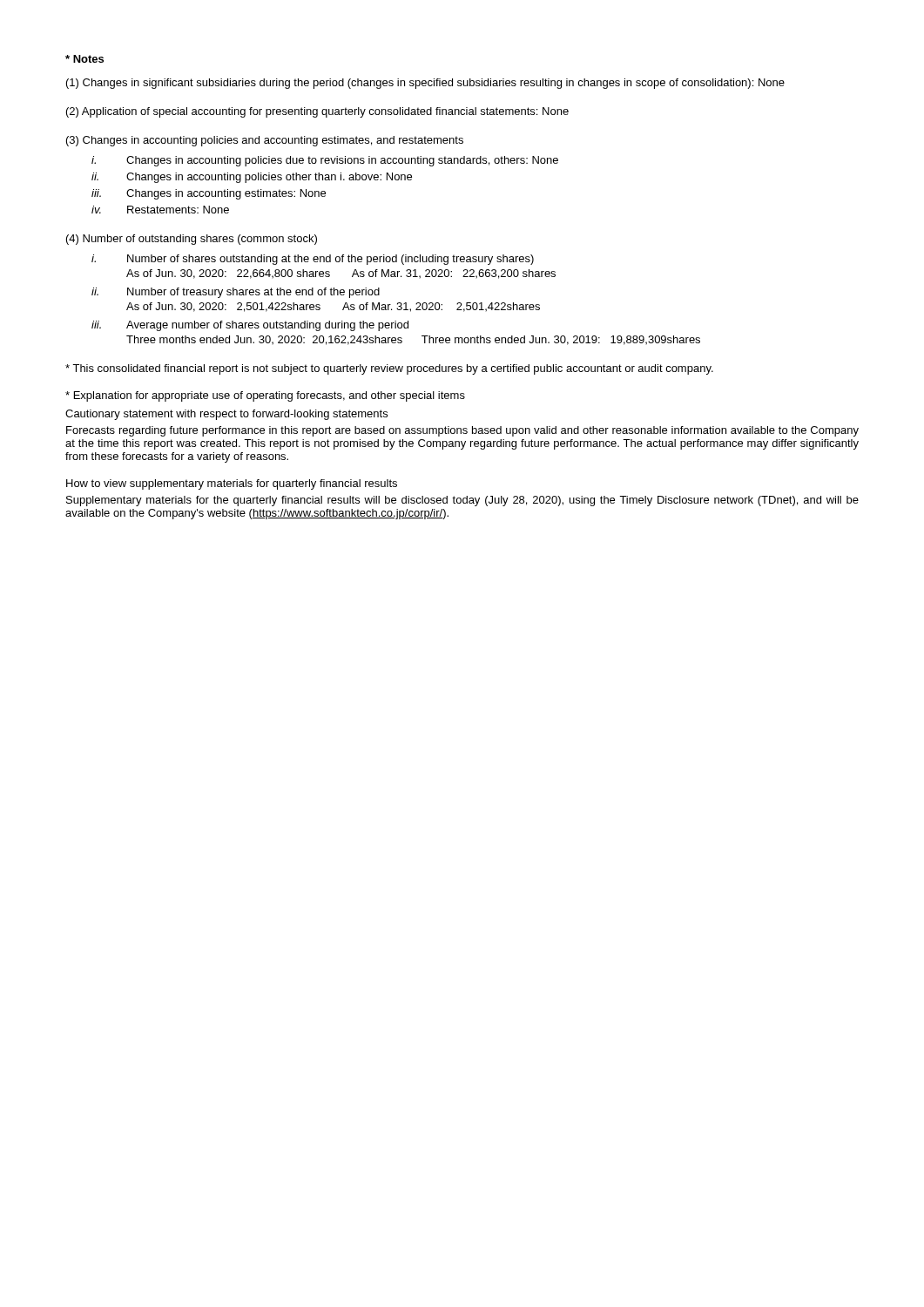Select the region starting "i. Changes in accounting policies due"
Image resolution: width=924 pixels, height=1307 pixels.
(x=475, y=160)
